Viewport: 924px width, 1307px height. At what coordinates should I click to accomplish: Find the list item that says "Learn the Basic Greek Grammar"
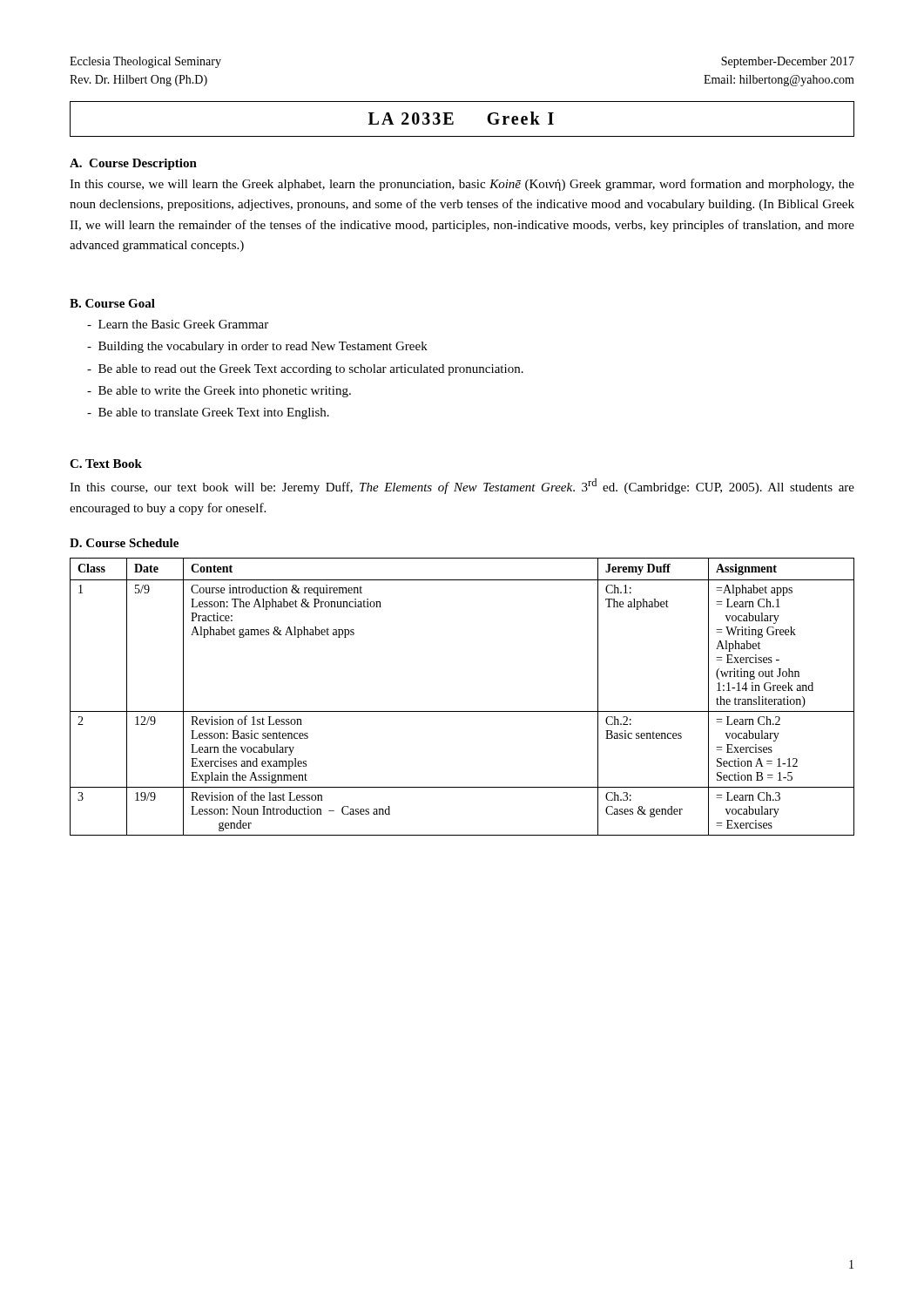pyautogui.click(x=178, y=324)
